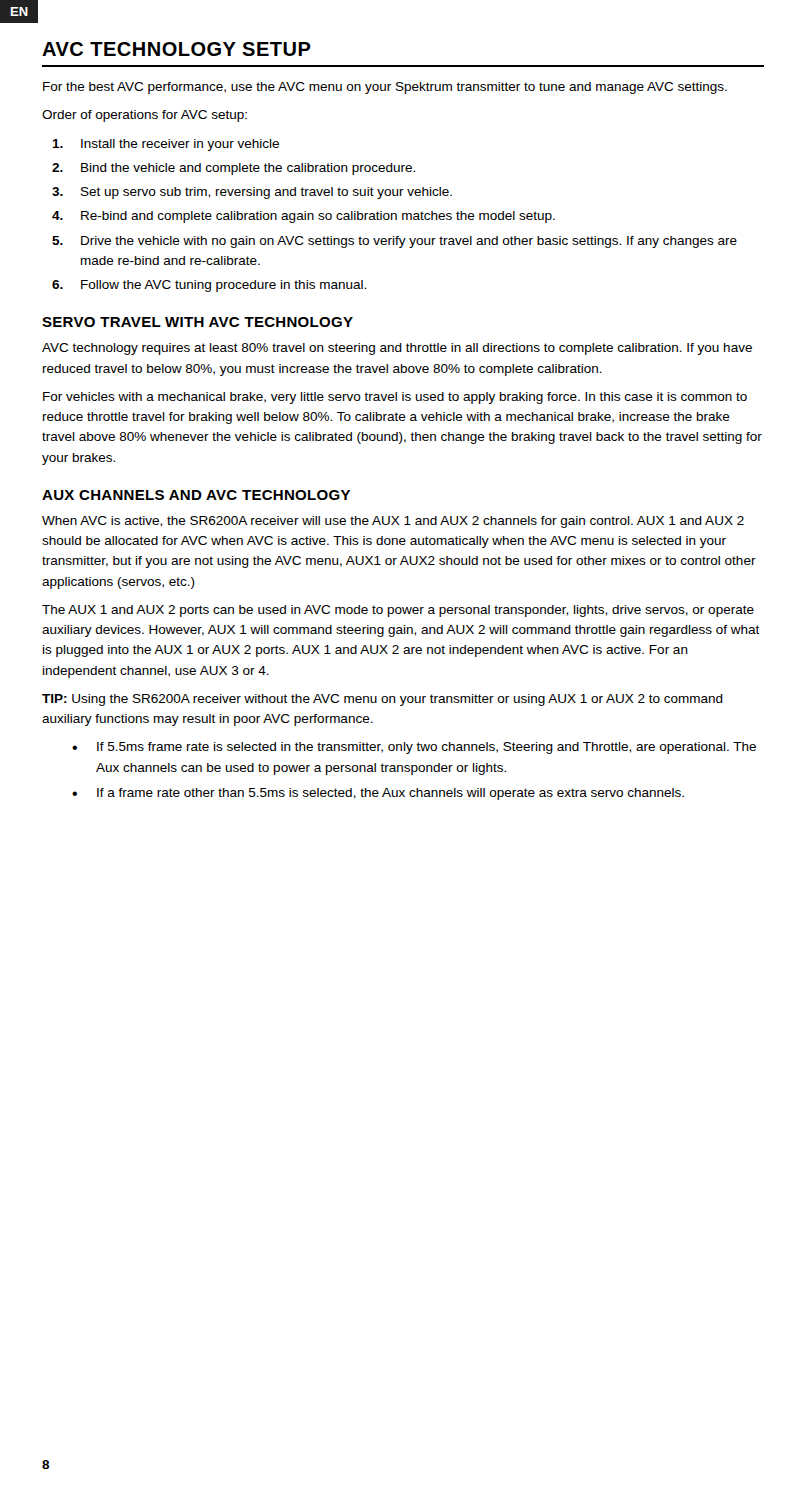Locate the block of text that opens with "3. Set up servo sub trim, reversing"
Image resolution: width=806 pixels, height=1500 pixels.
click(408, 192)
